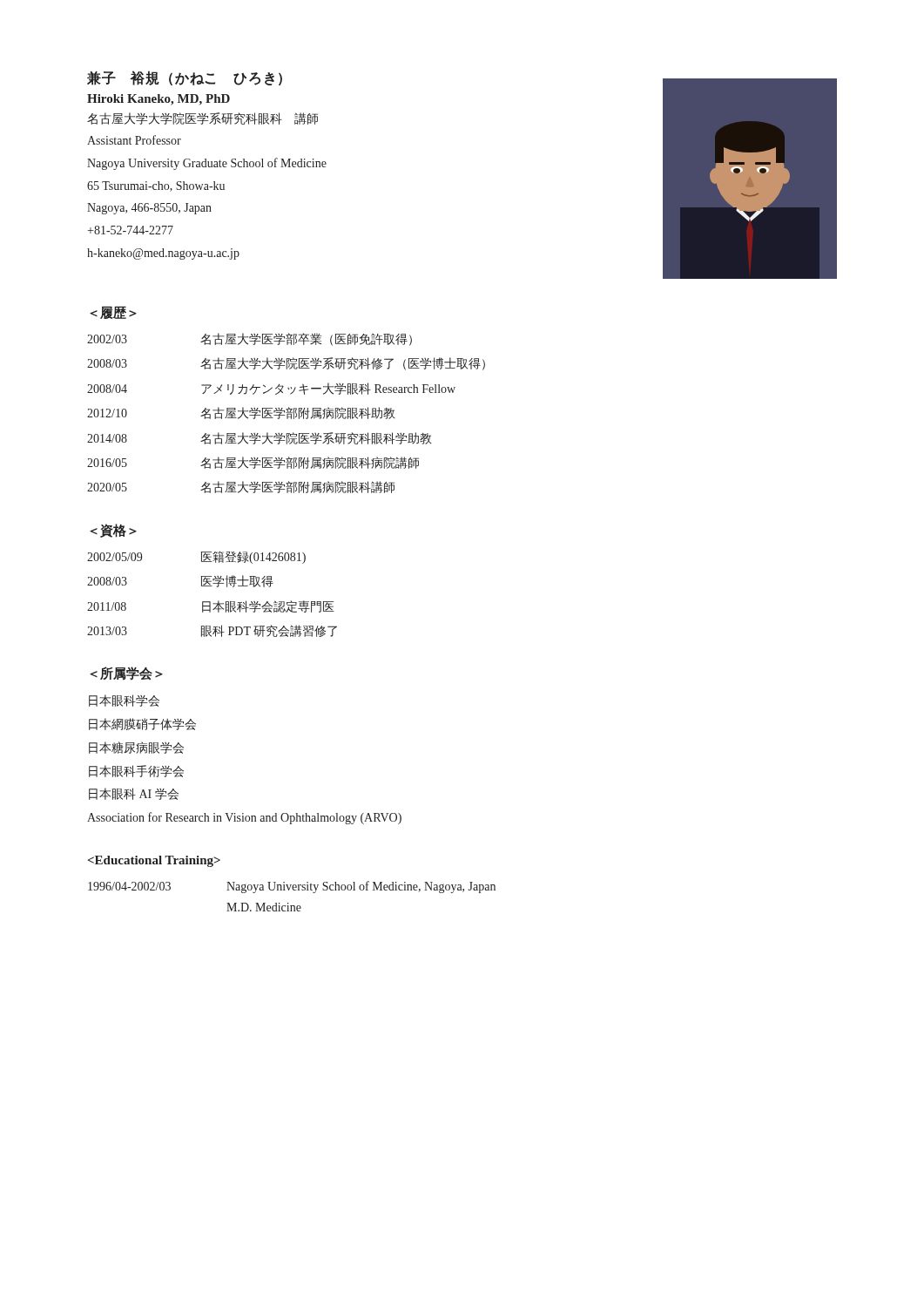Locate the list item containing "2012/10 名古屋大学医学部附属病院眼科助教"
Image resolution: width=924 pixels, height=1307 pixels.
(x=241, y=413)
